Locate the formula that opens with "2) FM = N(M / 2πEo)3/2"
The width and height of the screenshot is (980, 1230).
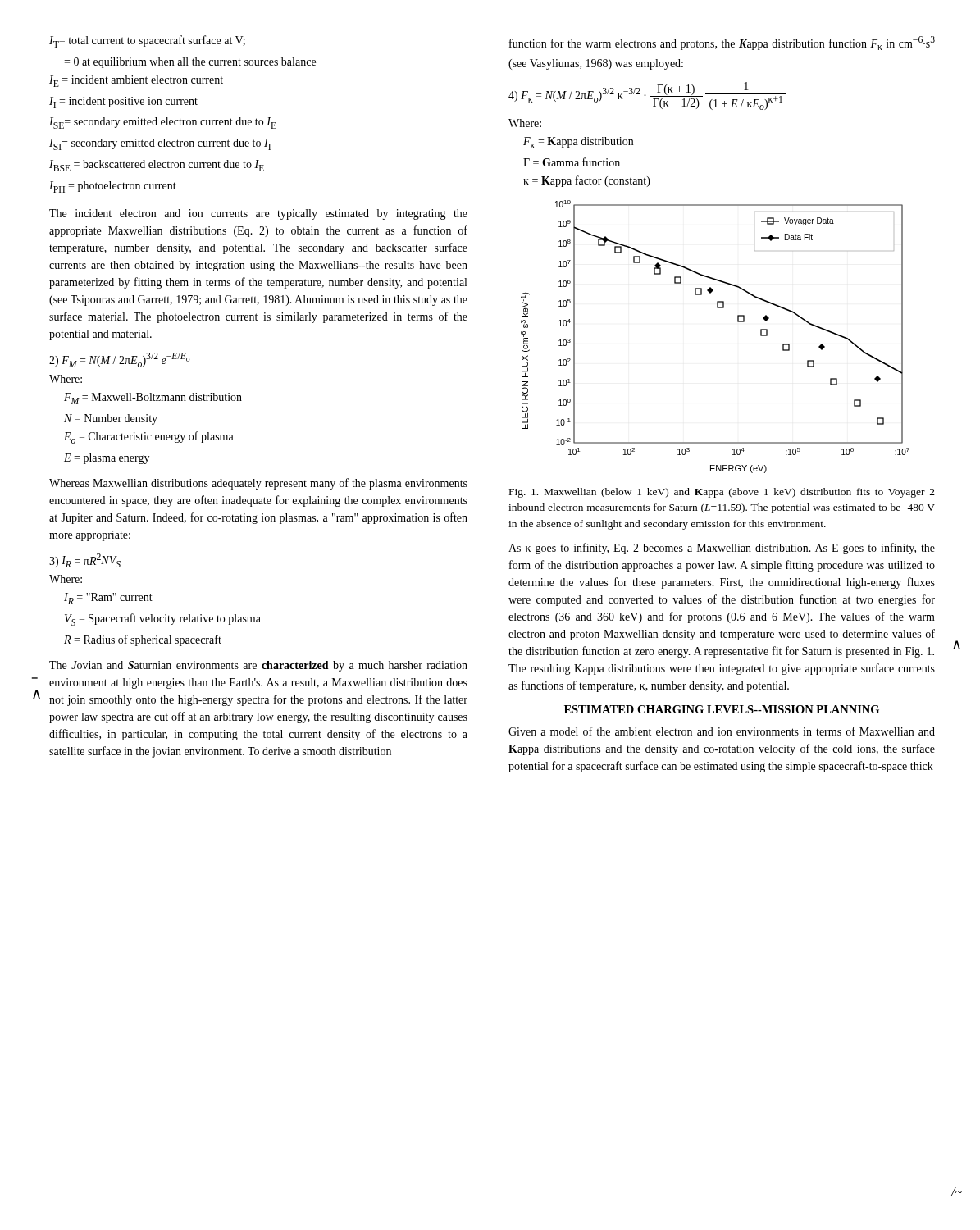pyautogui.click(x=120, y=360)
